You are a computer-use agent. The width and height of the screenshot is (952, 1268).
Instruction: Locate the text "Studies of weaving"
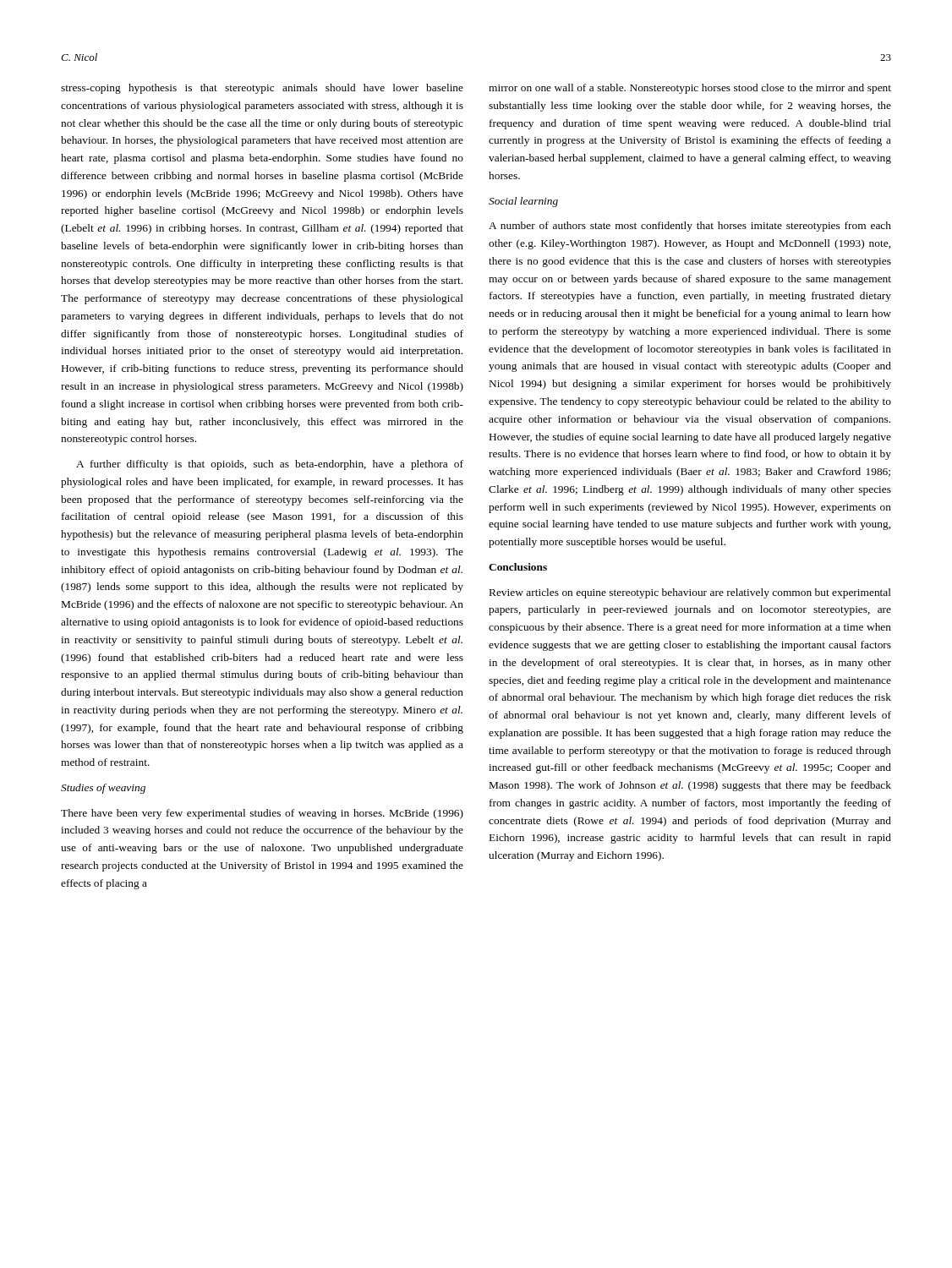103,789
